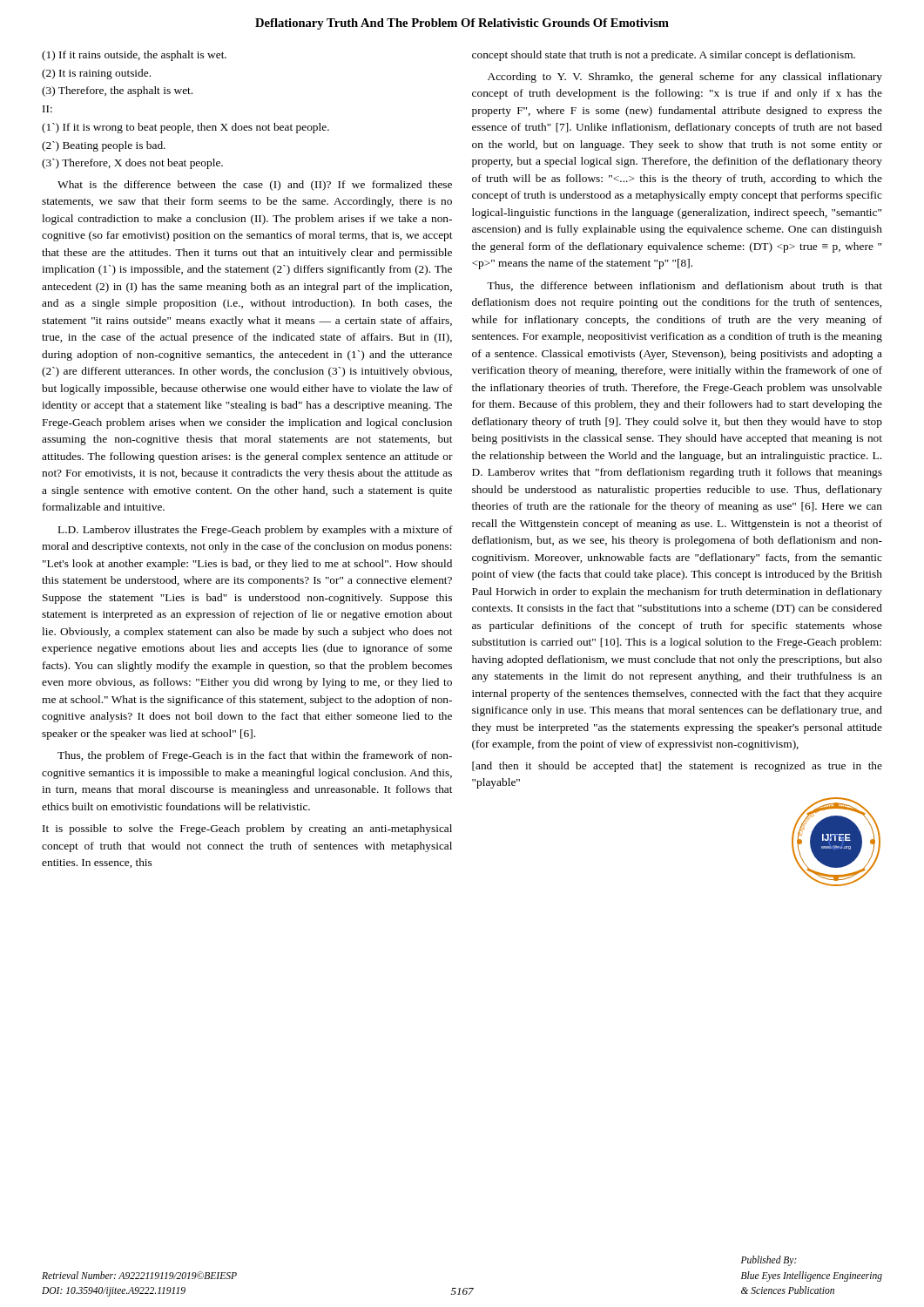This screenshot has height=1307, width=924.
Task: Where is the passage that starts "(2`) Beating people"?
Action: coord(104,145)
